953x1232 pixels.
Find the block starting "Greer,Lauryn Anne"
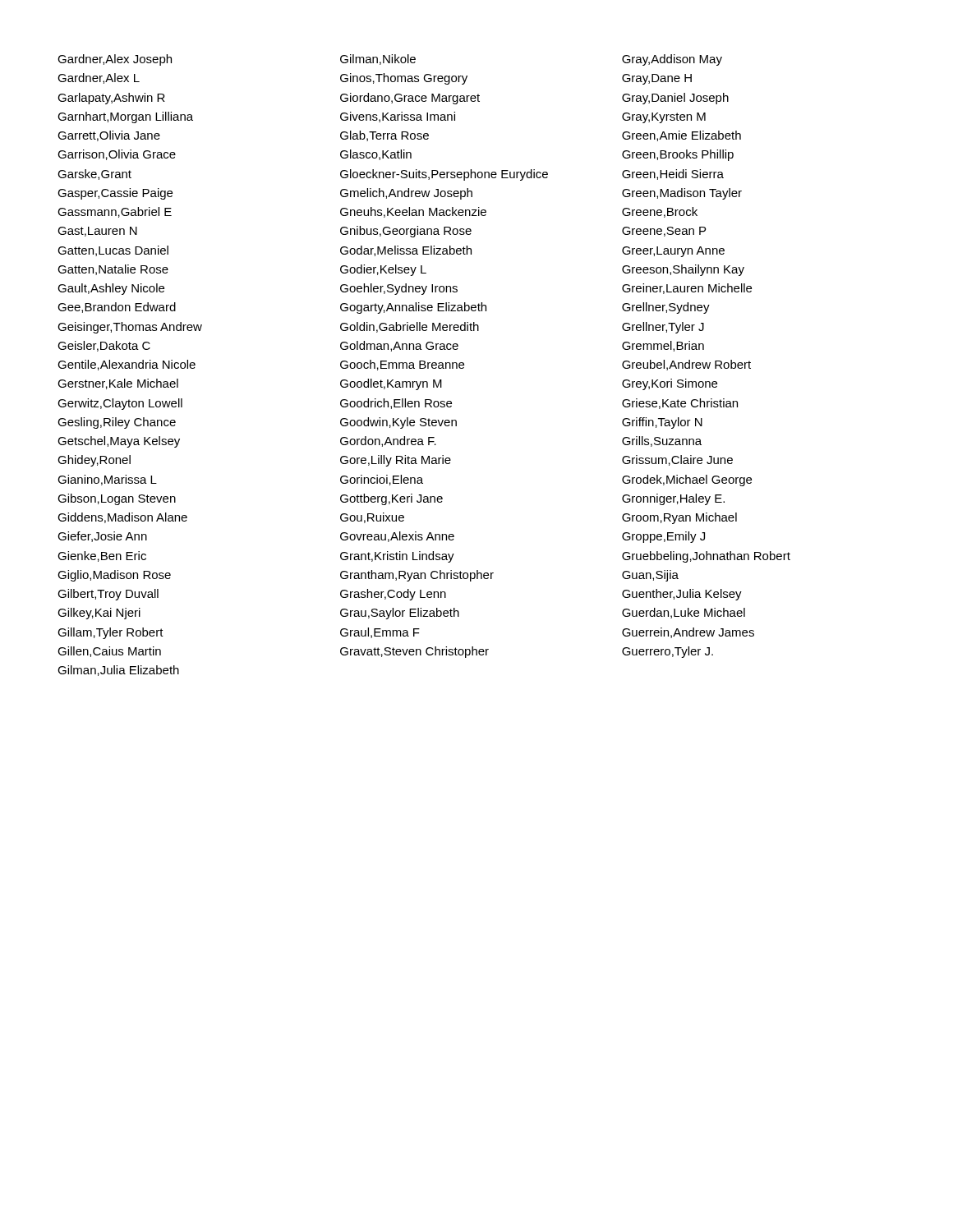point(673,250)
